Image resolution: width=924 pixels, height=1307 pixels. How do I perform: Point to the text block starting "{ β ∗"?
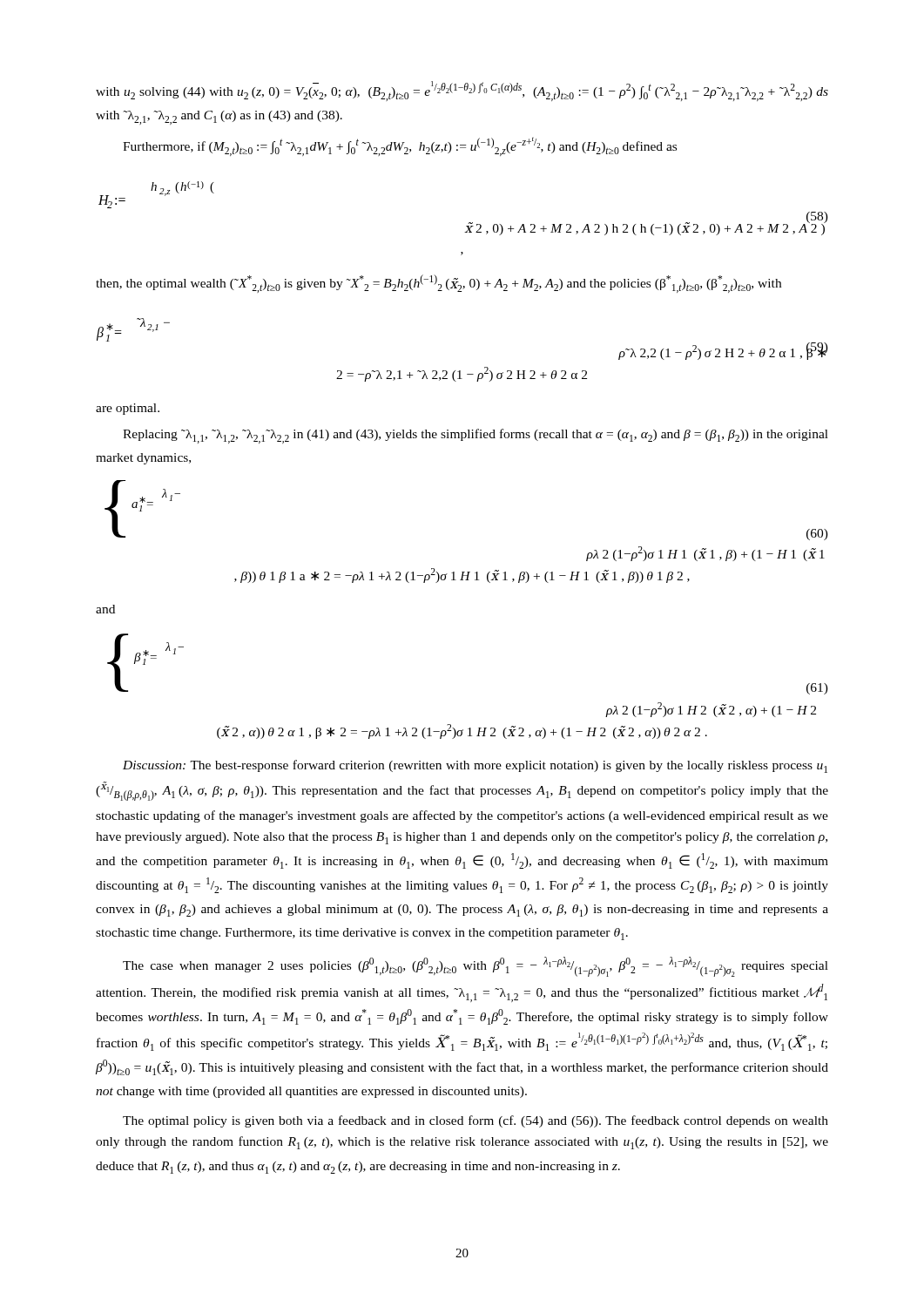(116, 664)
